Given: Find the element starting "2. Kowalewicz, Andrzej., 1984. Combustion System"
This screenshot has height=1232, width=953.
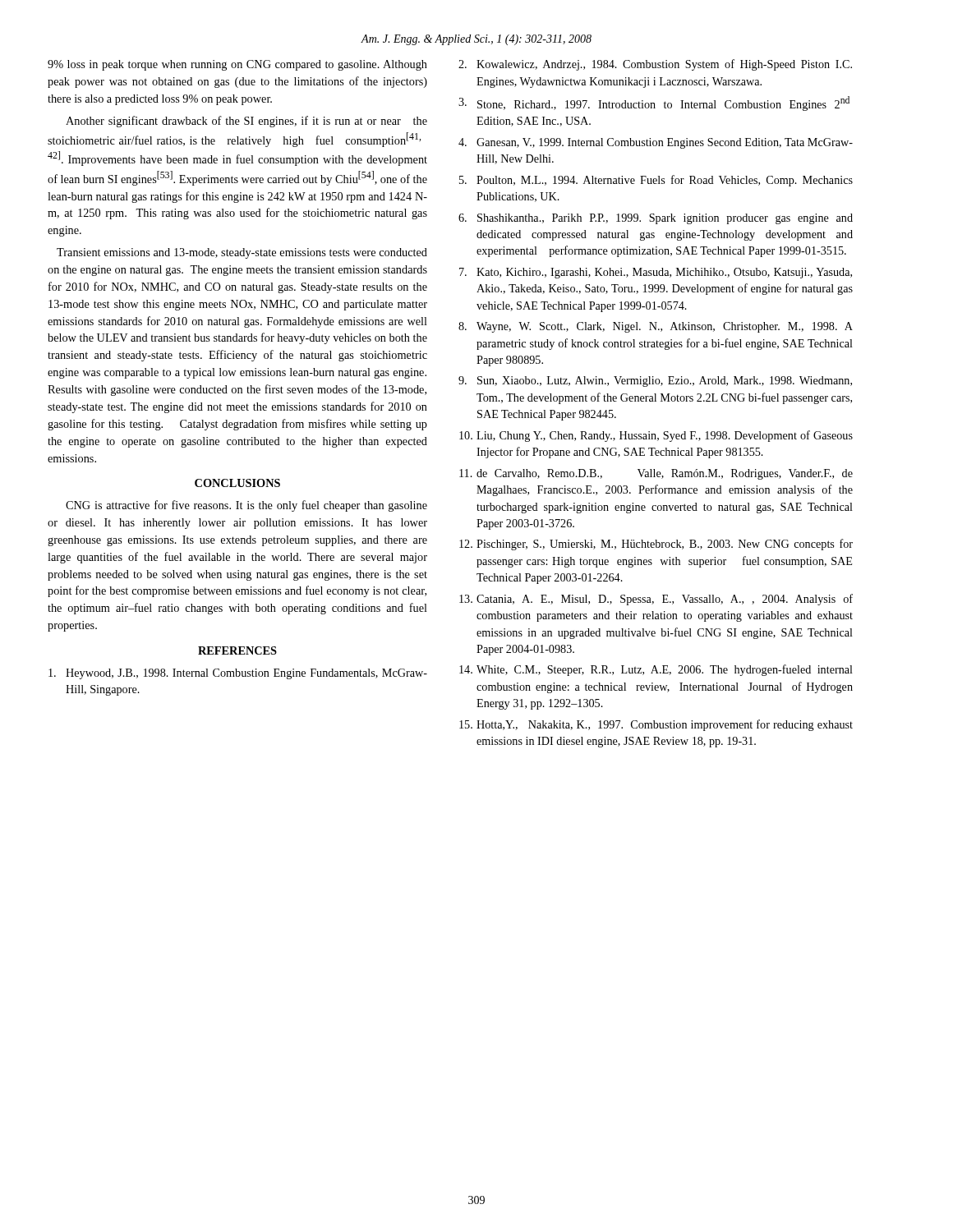Looking at the screenshot, I should point(656,73).
